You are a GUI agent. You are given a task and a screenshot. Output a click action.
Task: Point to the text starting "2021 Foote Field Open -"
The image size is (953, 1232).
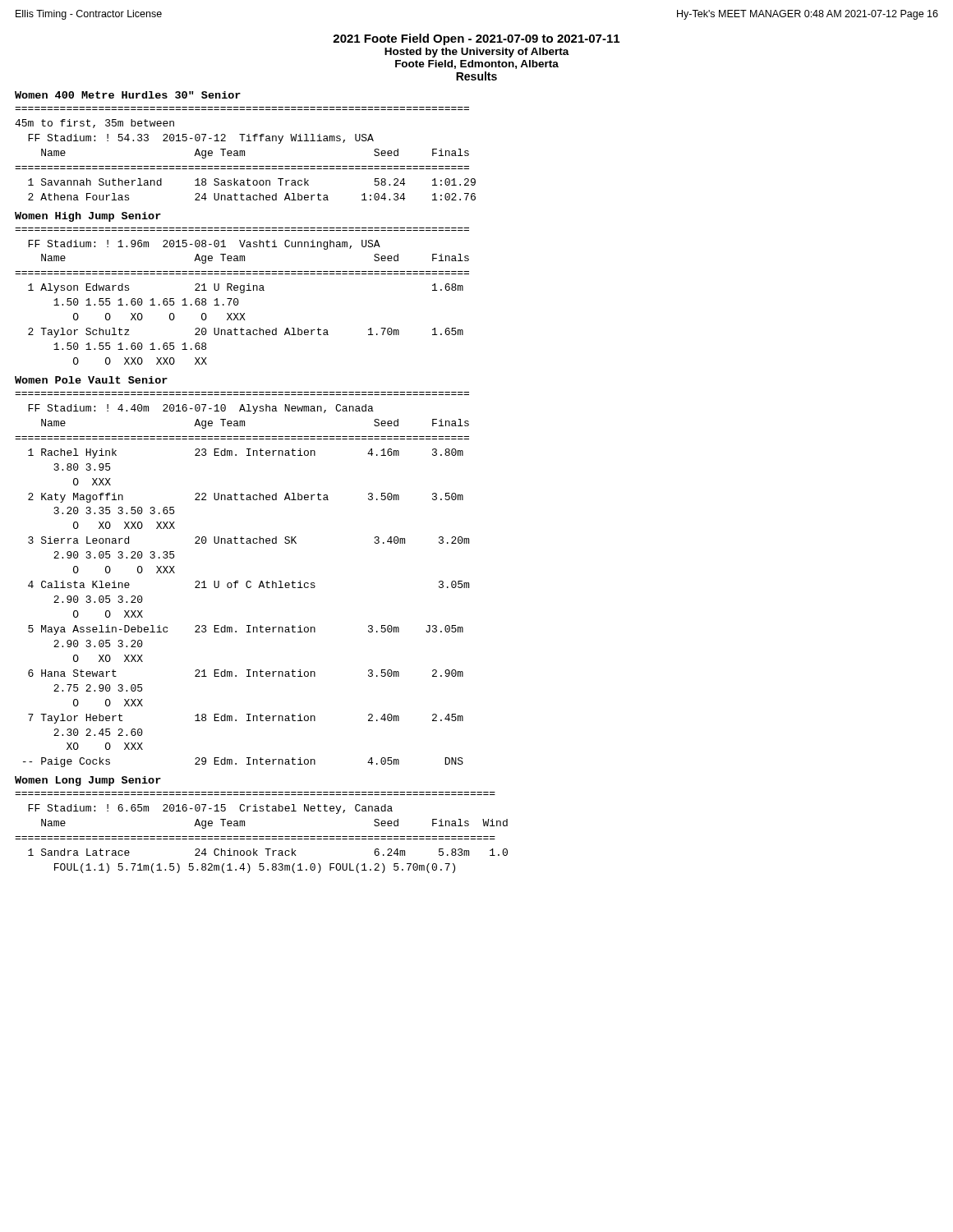[x=476, y=57]
